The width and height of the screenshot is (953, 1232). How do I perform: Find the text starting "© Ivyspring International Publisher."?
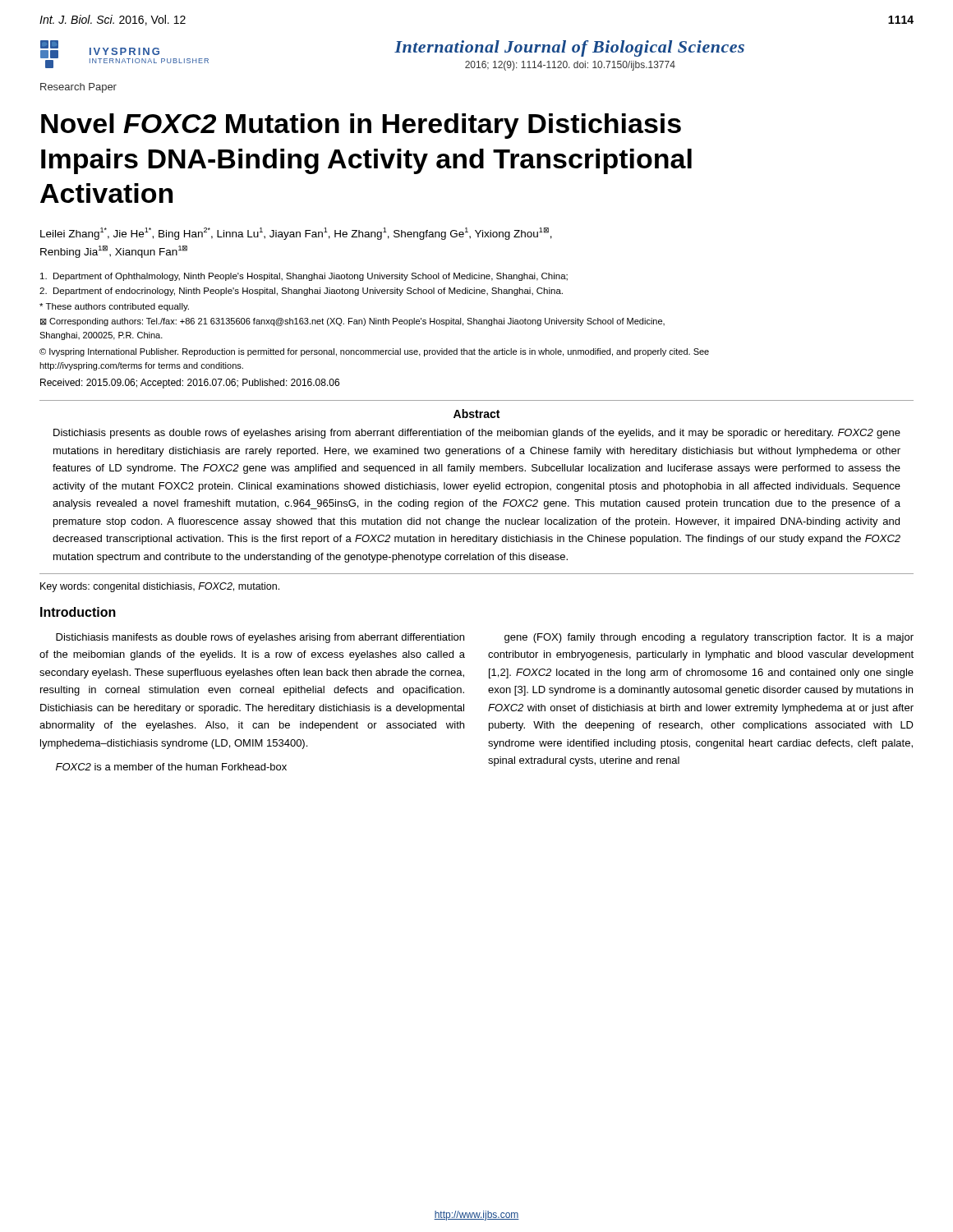374,359
